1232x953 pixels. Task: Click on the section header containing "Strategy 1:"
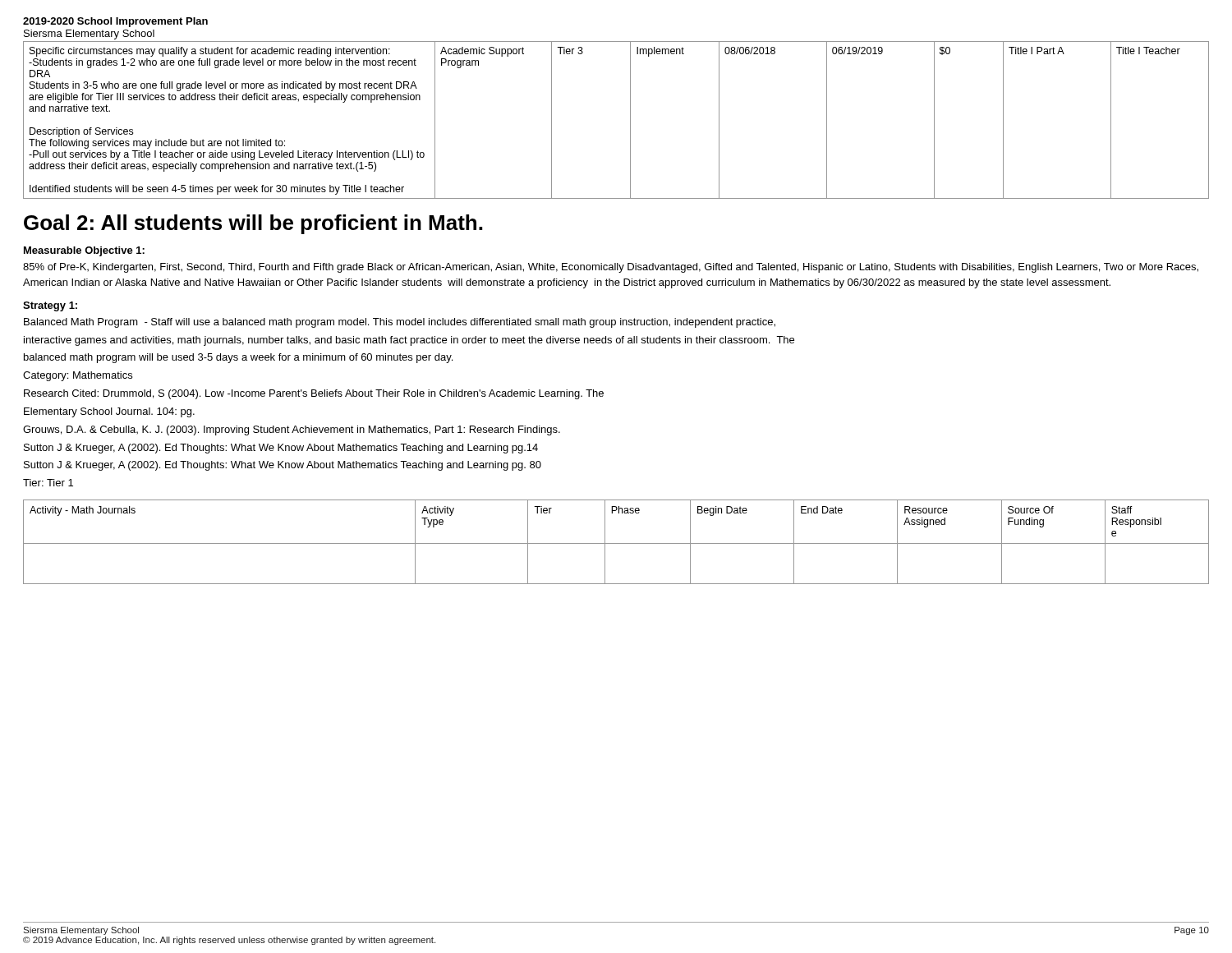(x=51, y=305)
